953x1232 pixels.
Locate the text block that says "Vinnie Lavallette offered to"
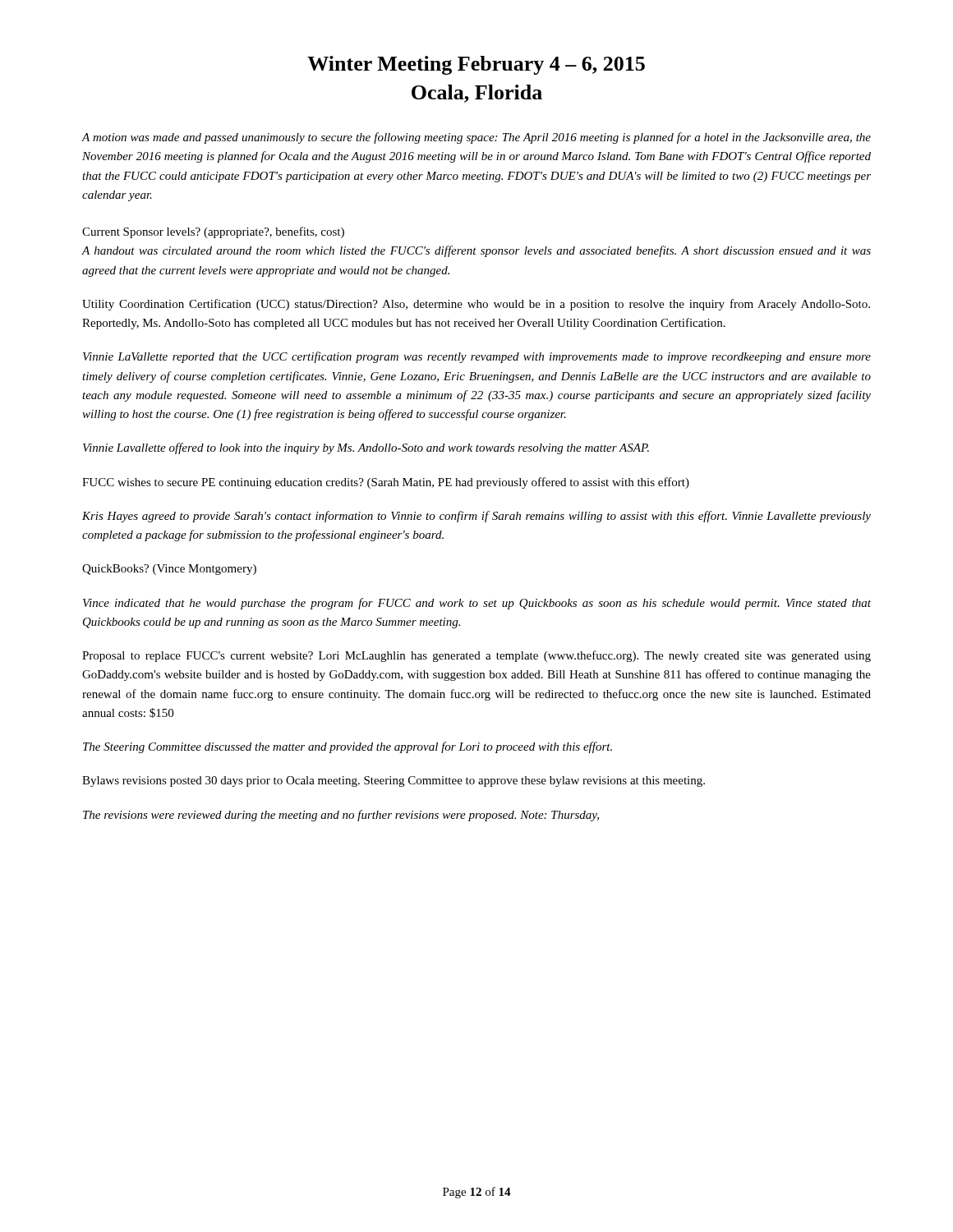point(366,448)
